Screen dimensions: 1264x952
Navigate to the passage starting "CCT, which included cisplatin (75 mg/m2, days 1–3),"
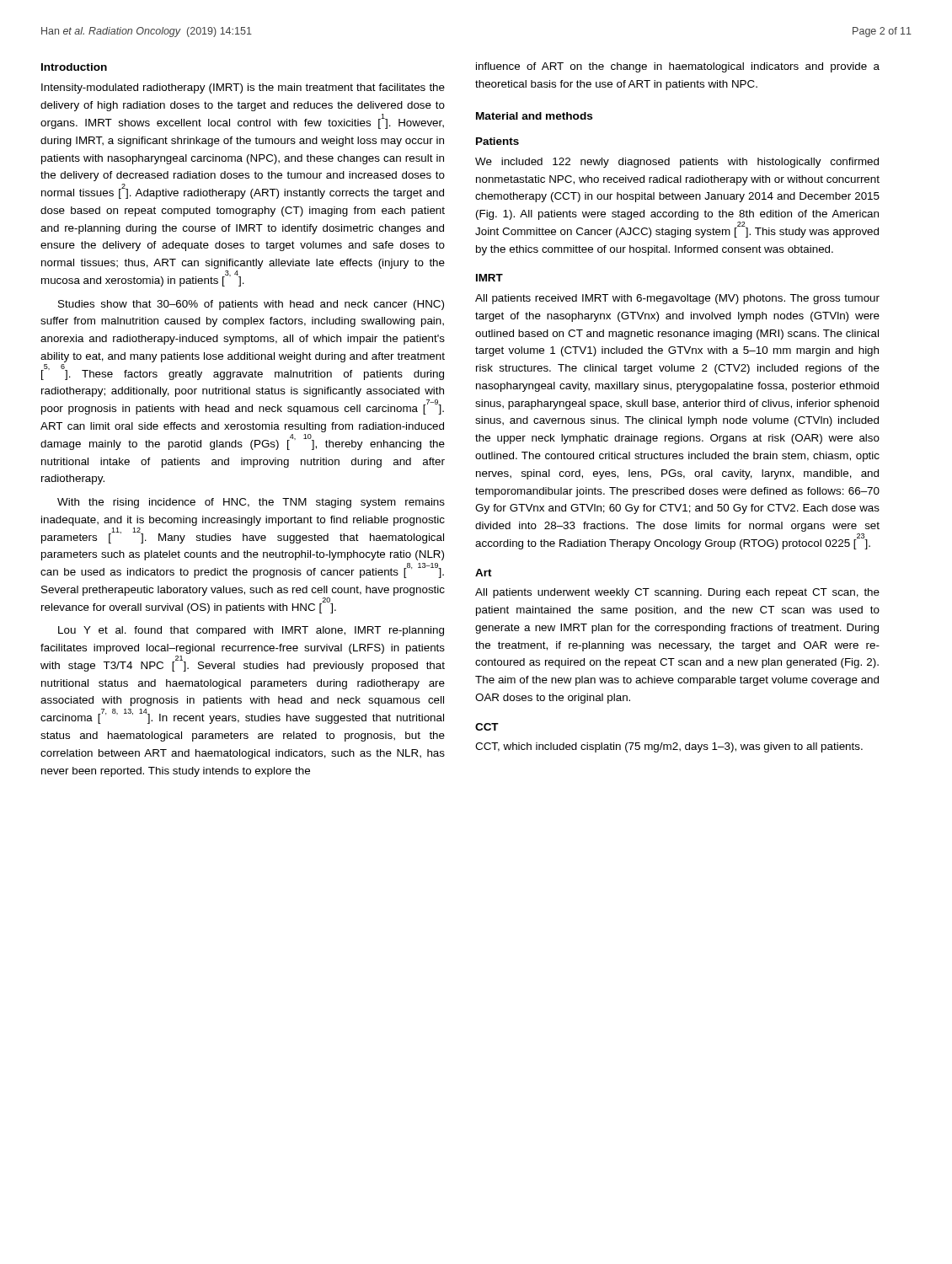pos(677,747)
